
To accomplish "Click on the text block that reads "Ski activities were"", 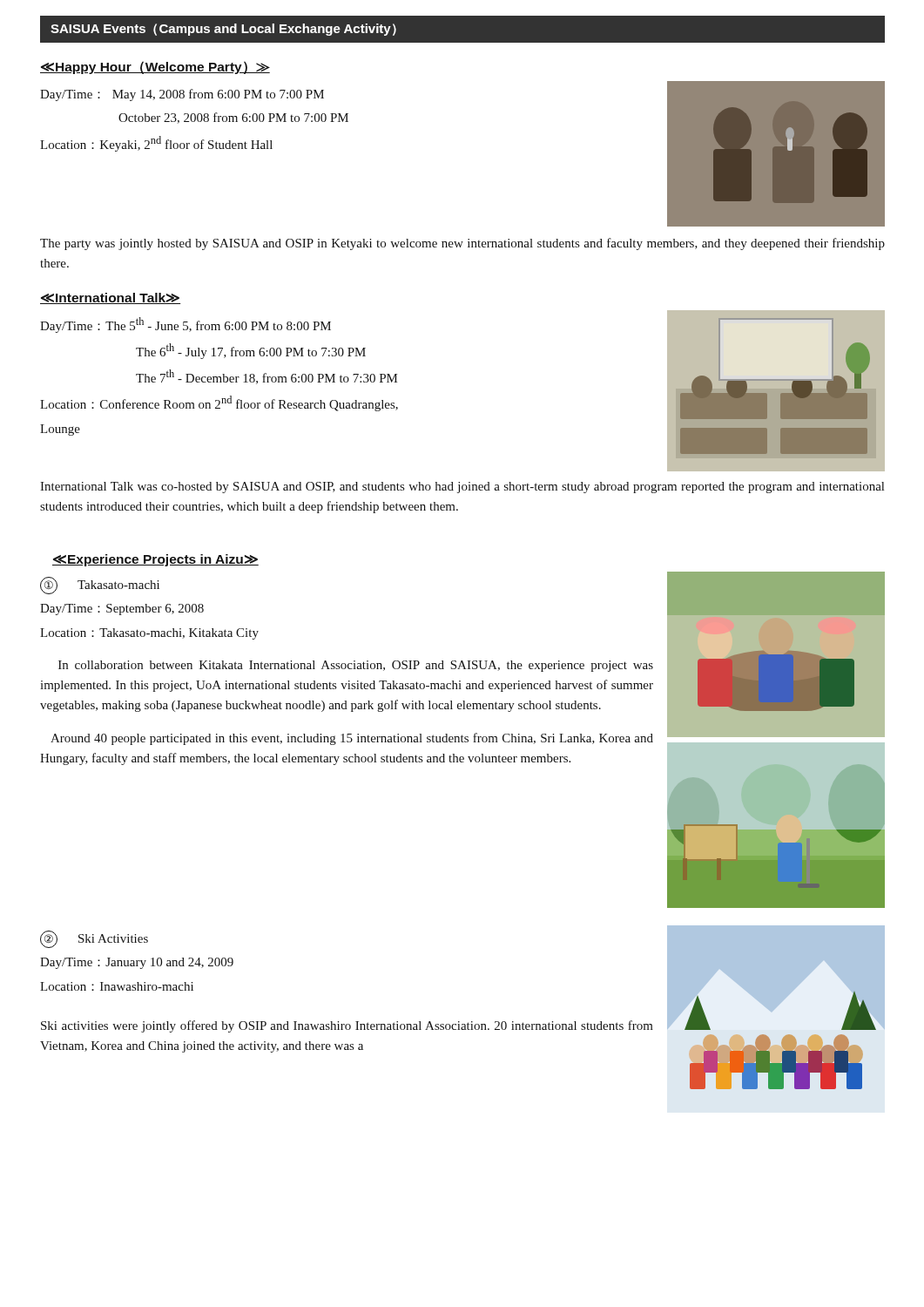I will [x=347, y=1036].
